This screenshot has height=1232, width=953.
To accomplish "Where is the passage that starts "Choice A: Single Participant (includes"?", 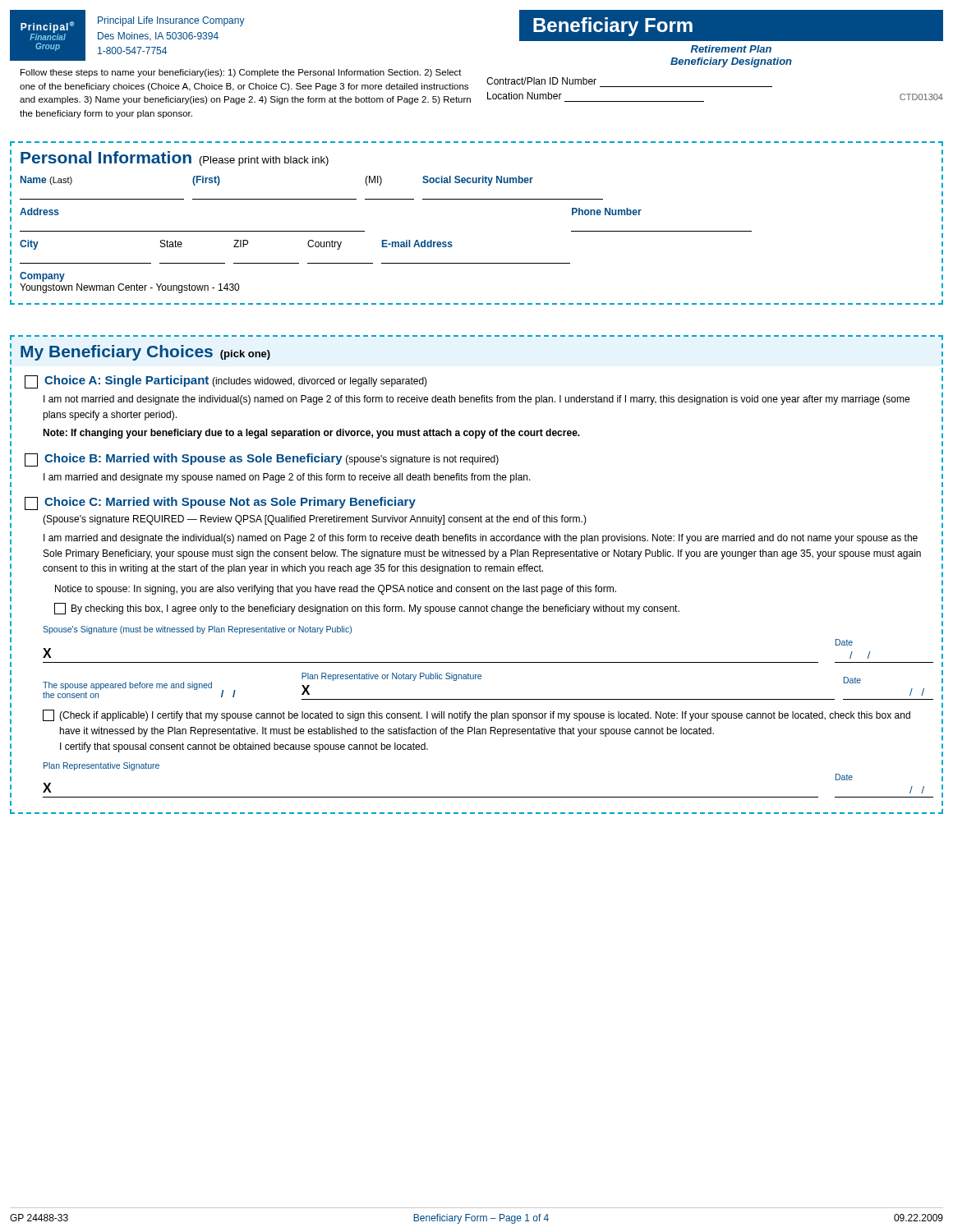I will point(479,407).
